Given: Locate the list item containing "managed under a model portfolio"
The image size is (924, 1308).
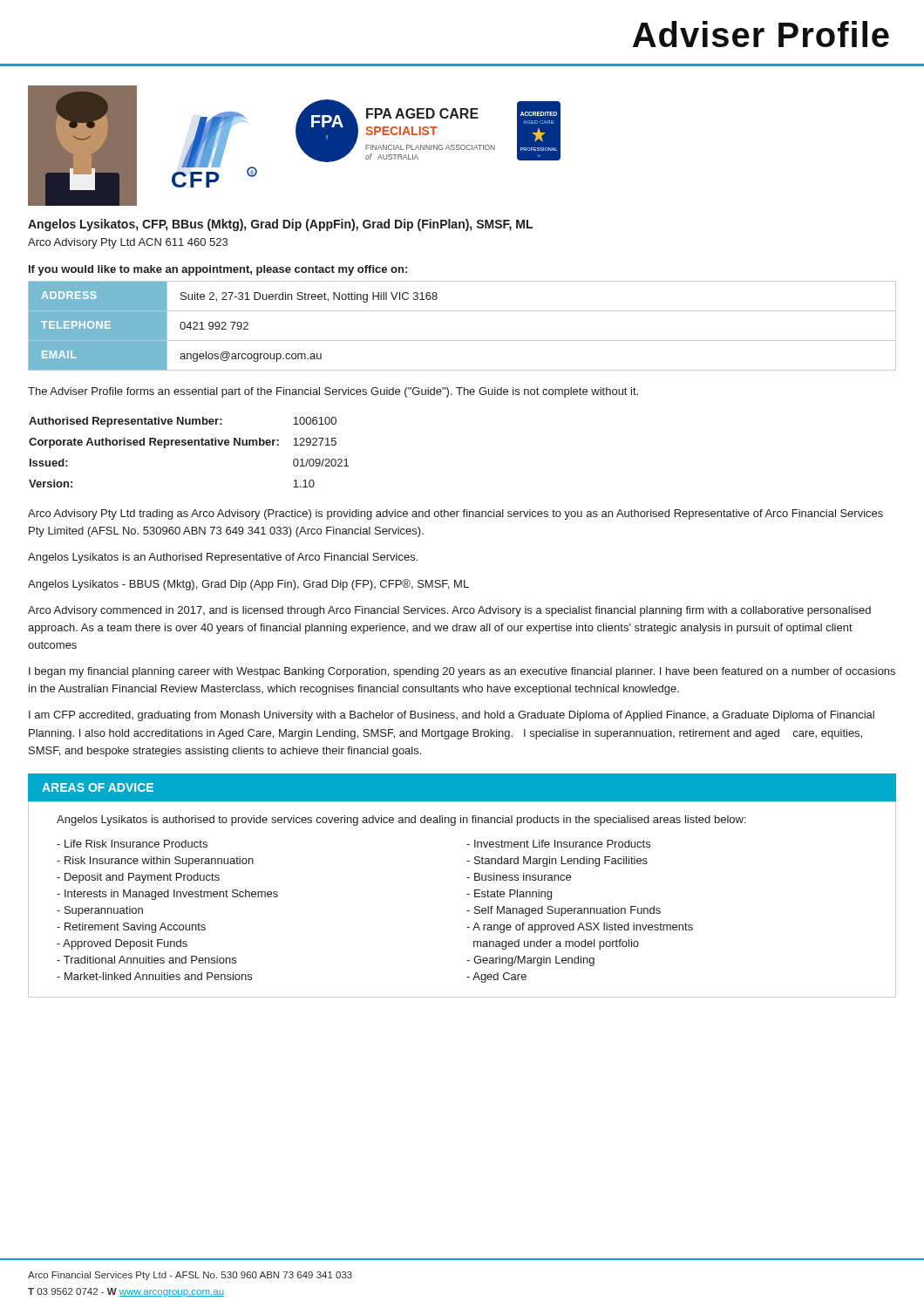Looking at the screenshot, I should [x=553, y=943].
